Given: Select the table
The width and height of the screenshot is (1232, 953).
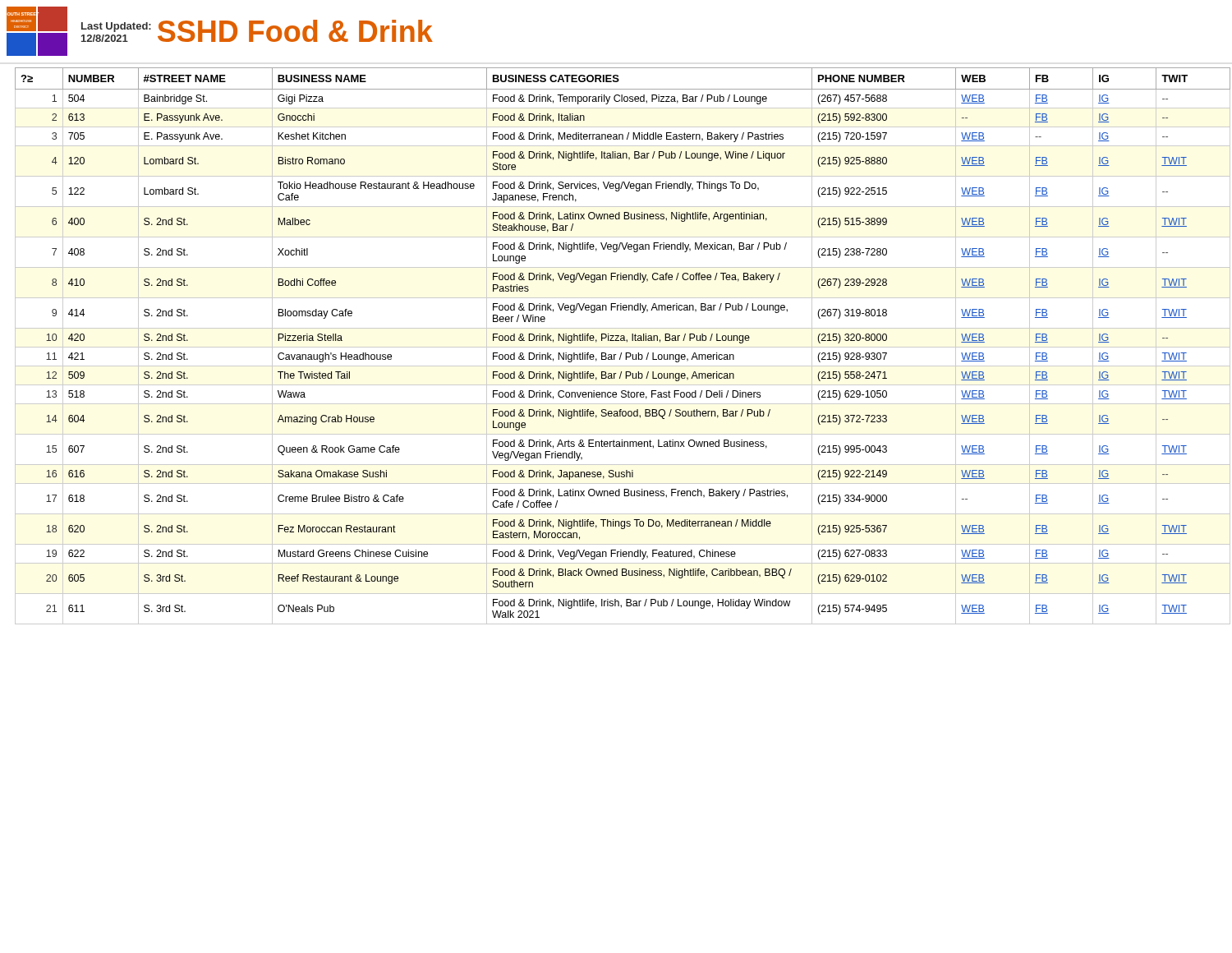Looking at the screenshot, I should click(x=616, y=346).
